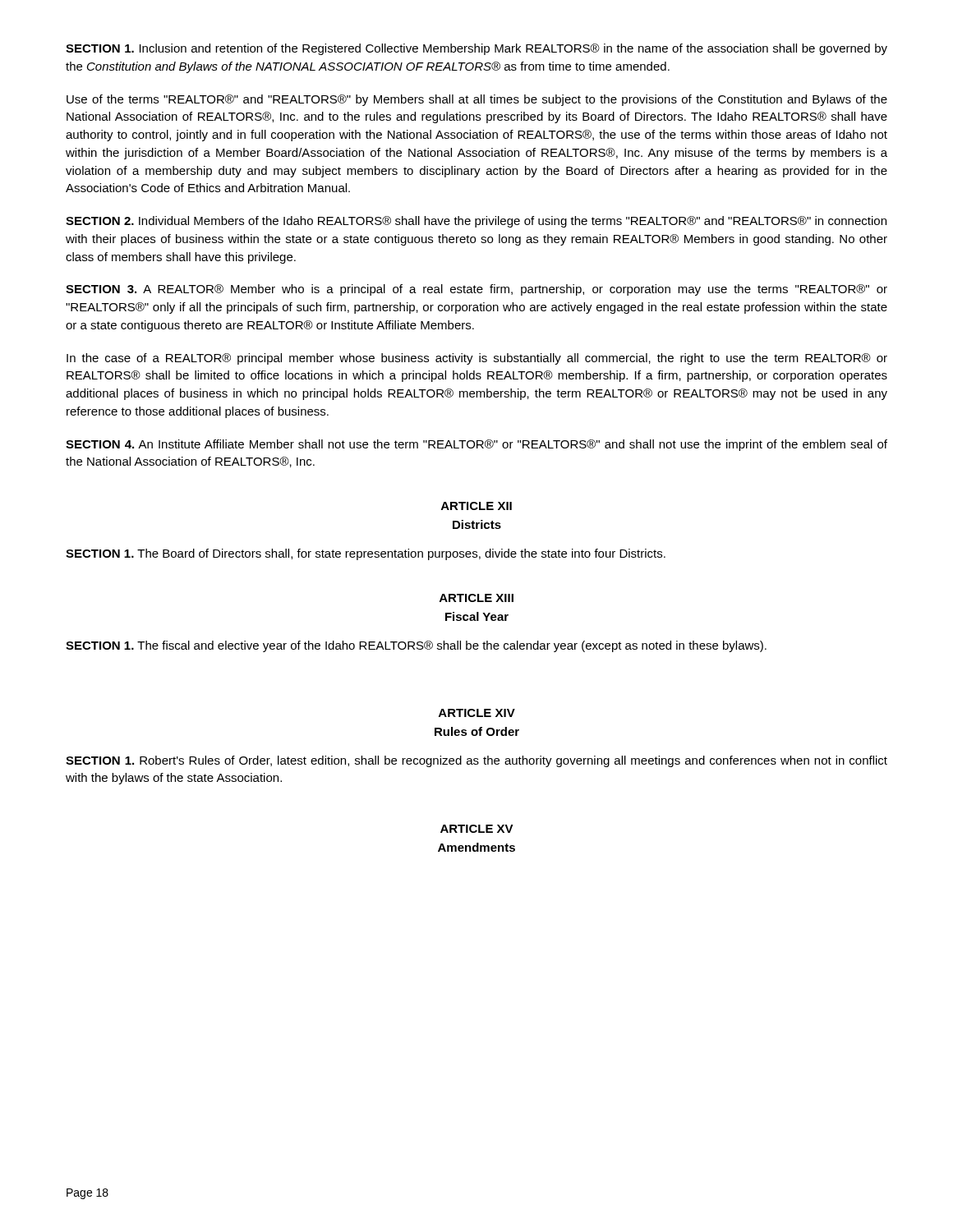Find the text block that says "SECTION 1. The fiscal and elective year of"

point(417,645)
